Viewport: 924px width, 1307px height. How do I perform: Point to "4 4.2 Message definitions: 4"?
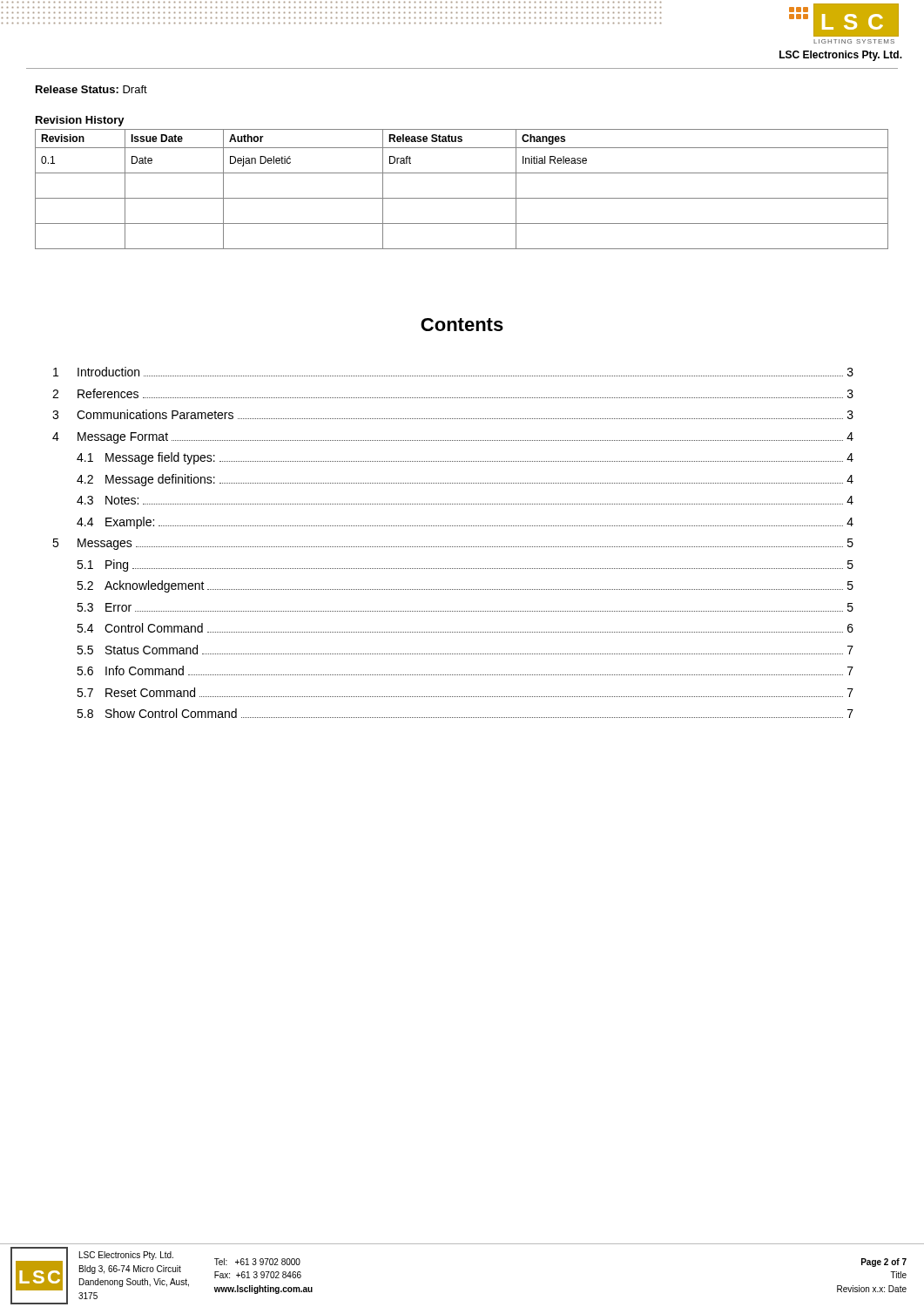pyautogui.click(x=453, y=479)
